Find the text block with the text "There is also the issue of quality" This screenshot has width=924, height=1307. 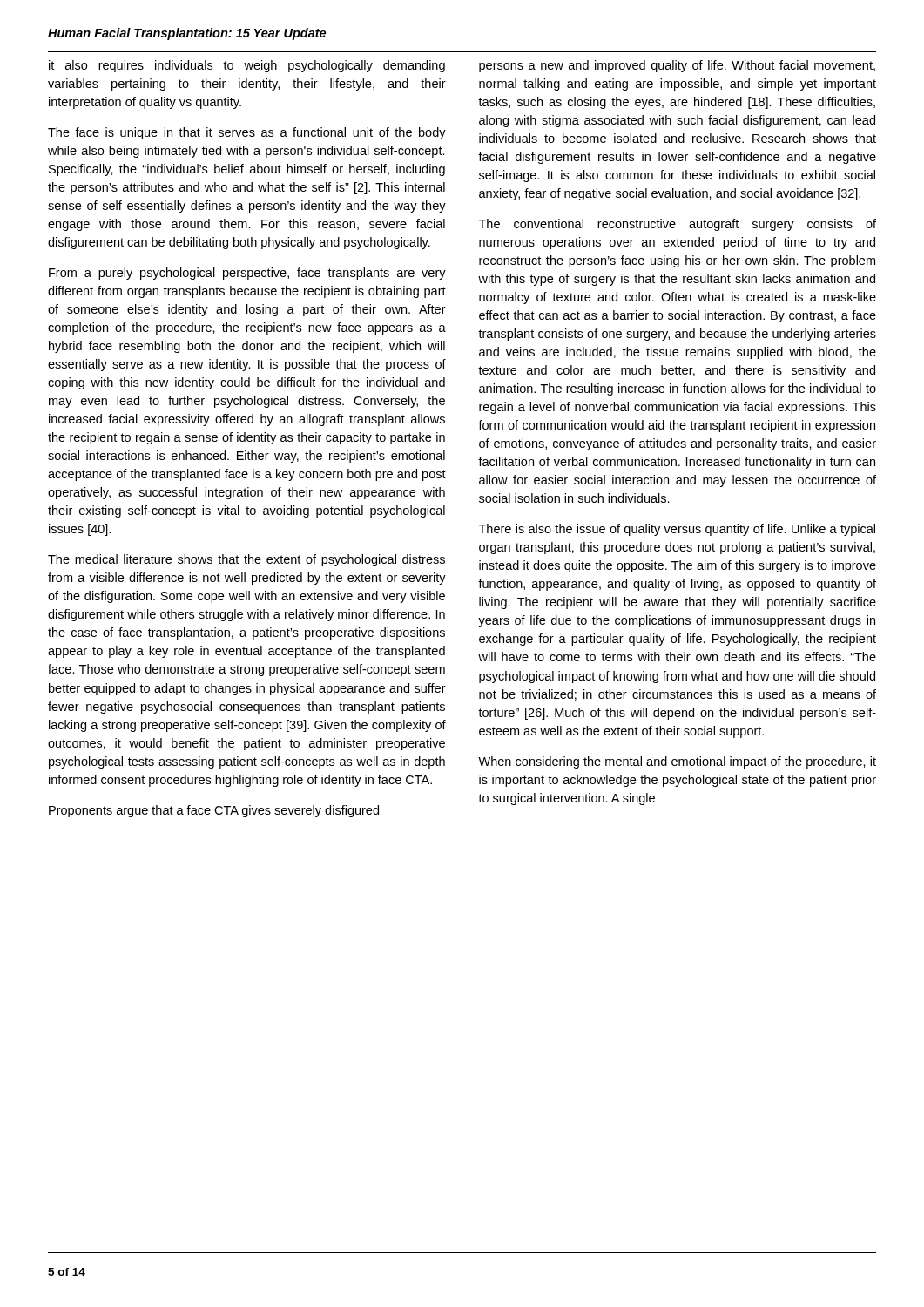677,630
